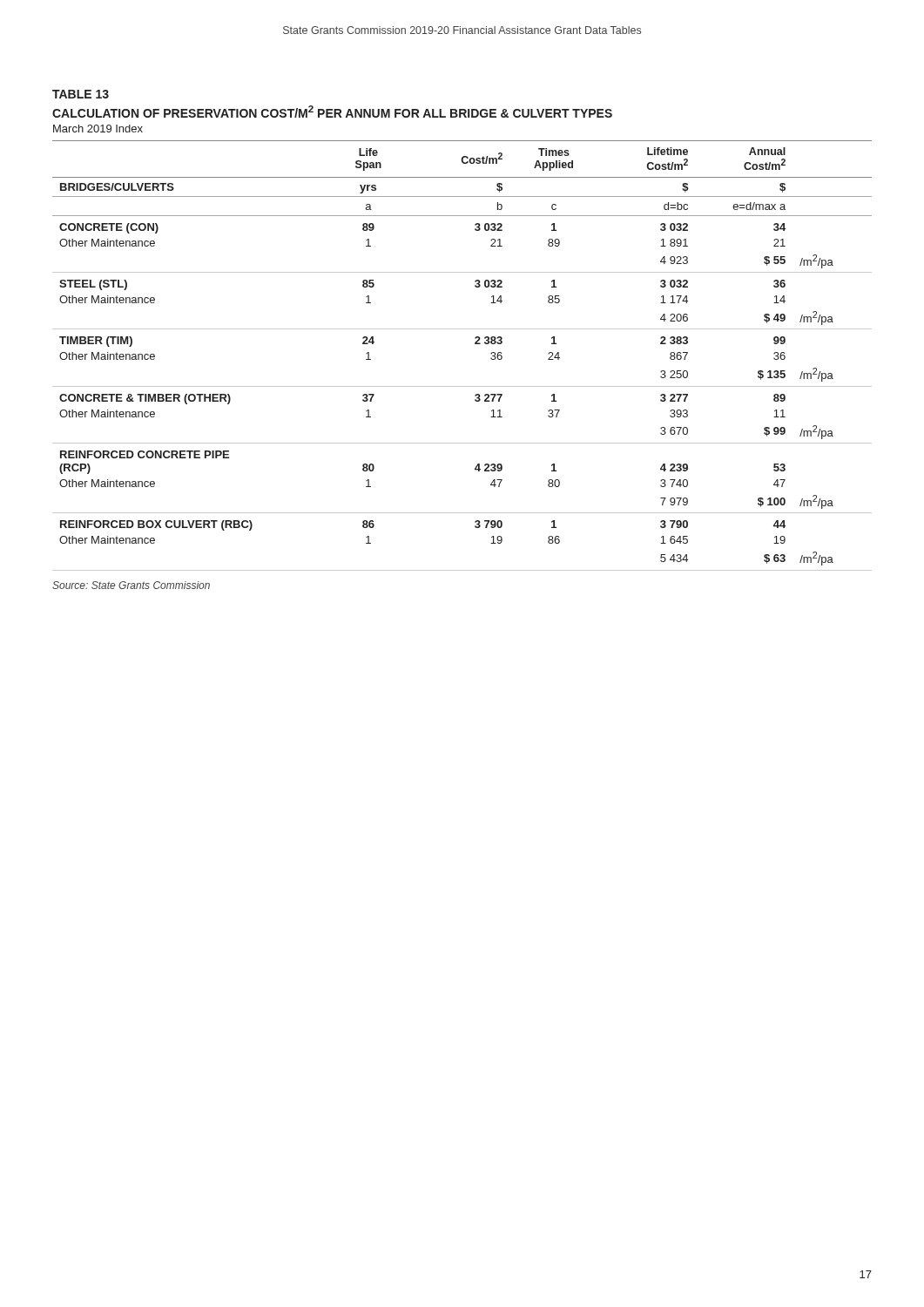The image size is (924, 1307).
Task: Locate the text block starting "TABLE 13 CALCULATION OF PRESERVATION COST/M2 PER ANNUM"
Action: pos(462,111)
